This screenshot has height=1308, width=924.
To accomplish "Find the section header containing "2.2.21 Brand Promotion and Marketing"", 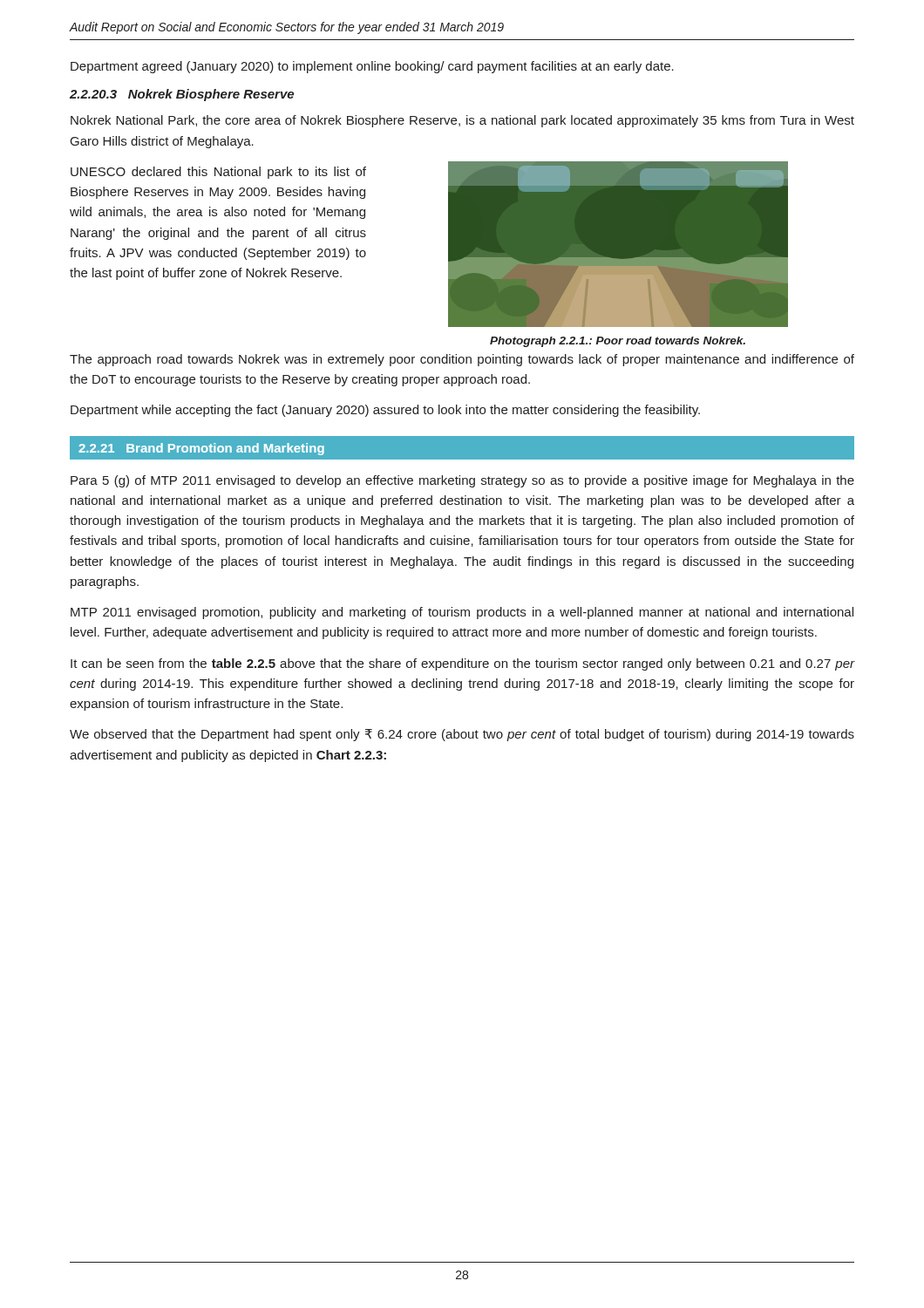I will tap(202, 447).
